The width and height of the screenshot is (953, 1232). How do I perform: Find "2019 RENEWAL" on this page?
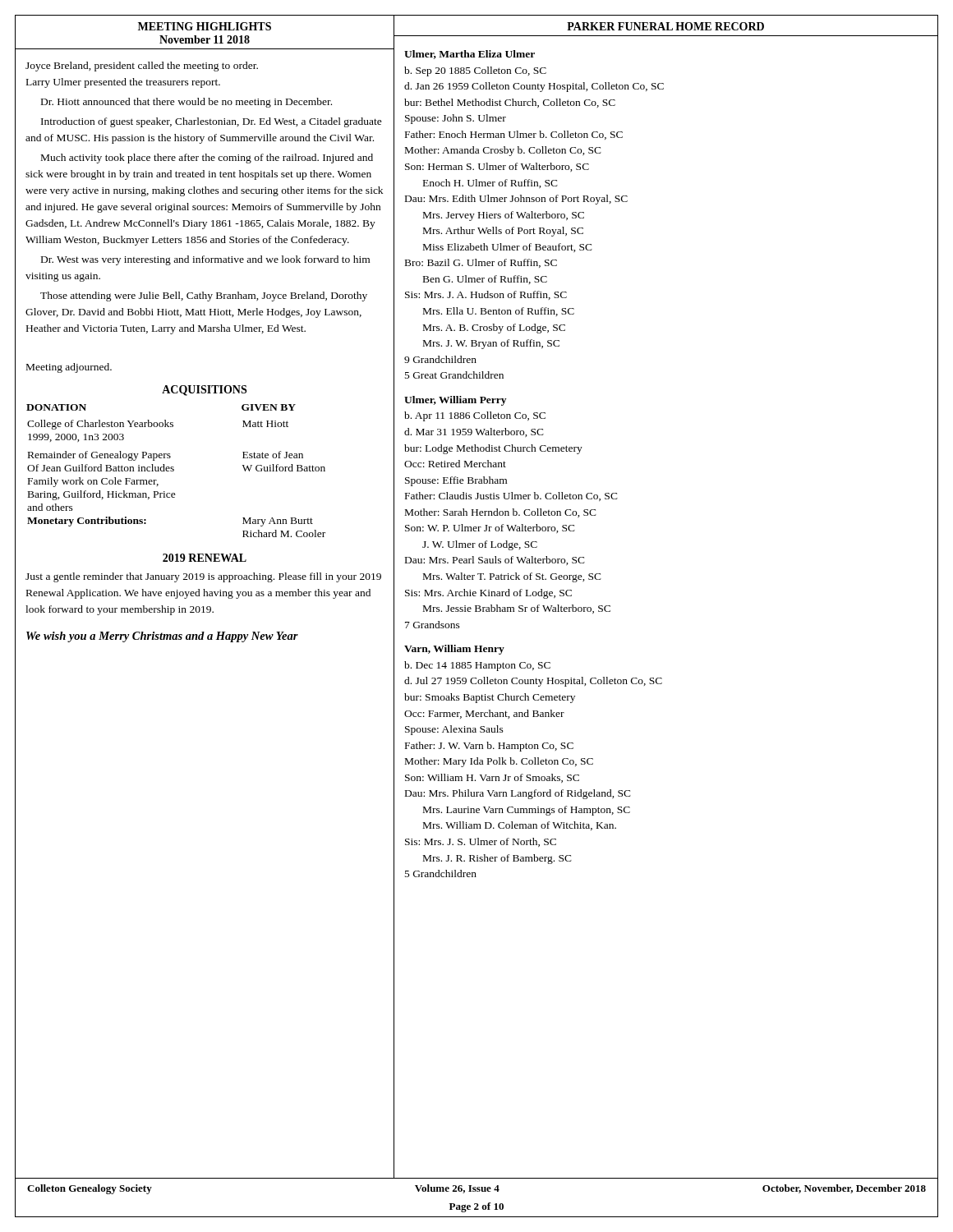[x=205, y=558]
